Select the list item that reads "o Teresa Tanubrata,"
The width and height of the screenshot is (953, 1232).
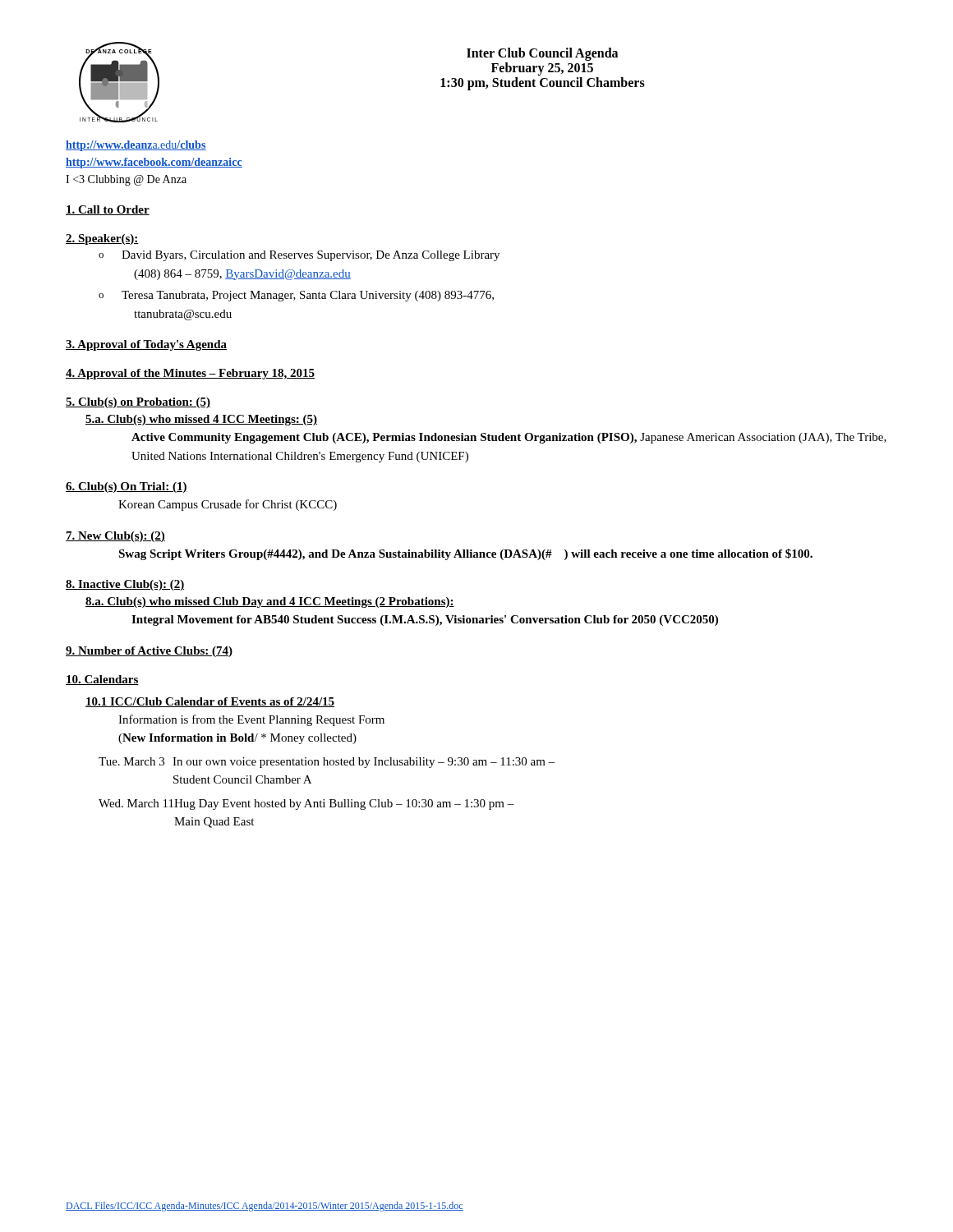[x=493, y=304]
